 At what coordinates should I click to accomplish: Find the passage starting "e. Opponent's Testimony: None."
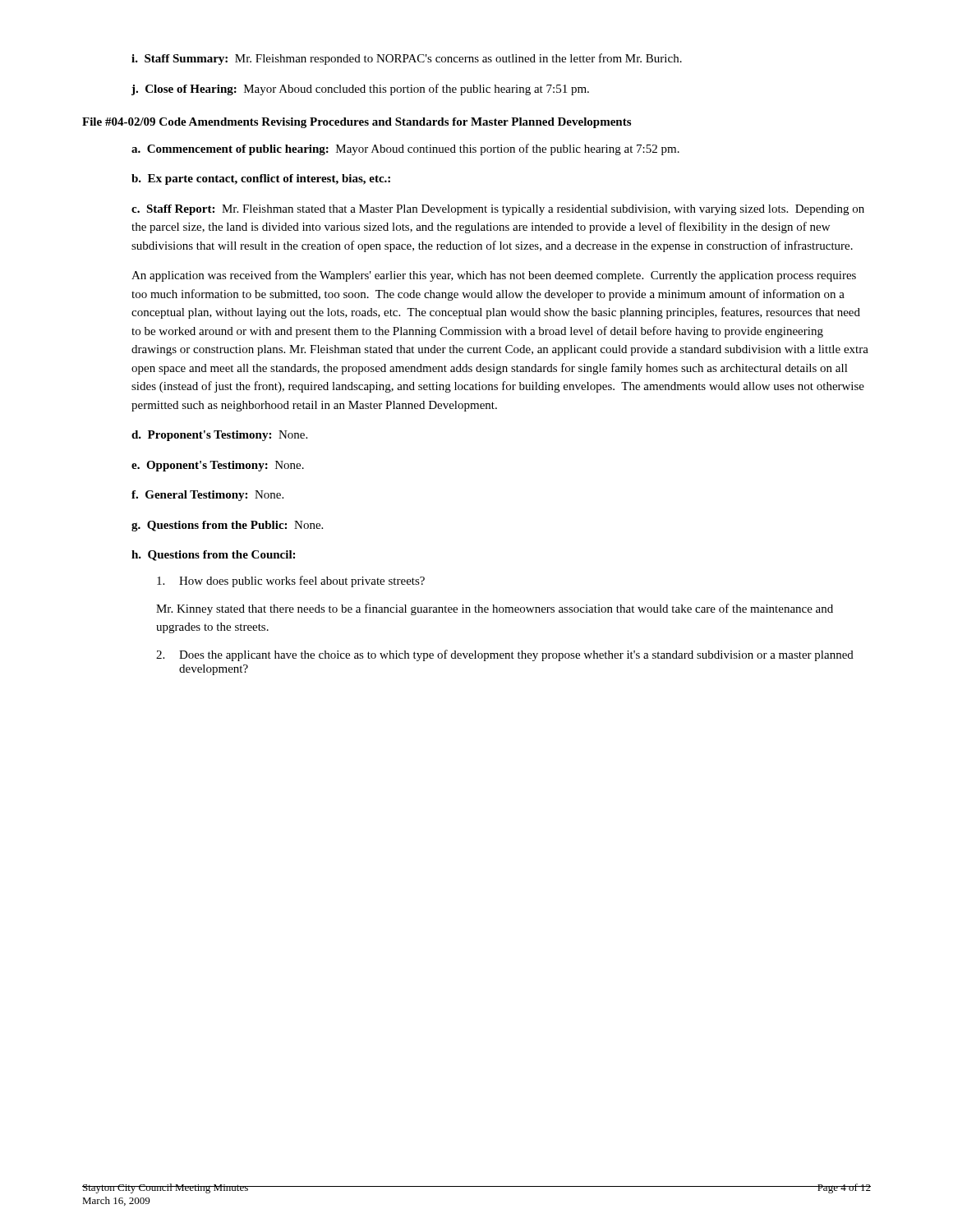[x=218, y=466]
